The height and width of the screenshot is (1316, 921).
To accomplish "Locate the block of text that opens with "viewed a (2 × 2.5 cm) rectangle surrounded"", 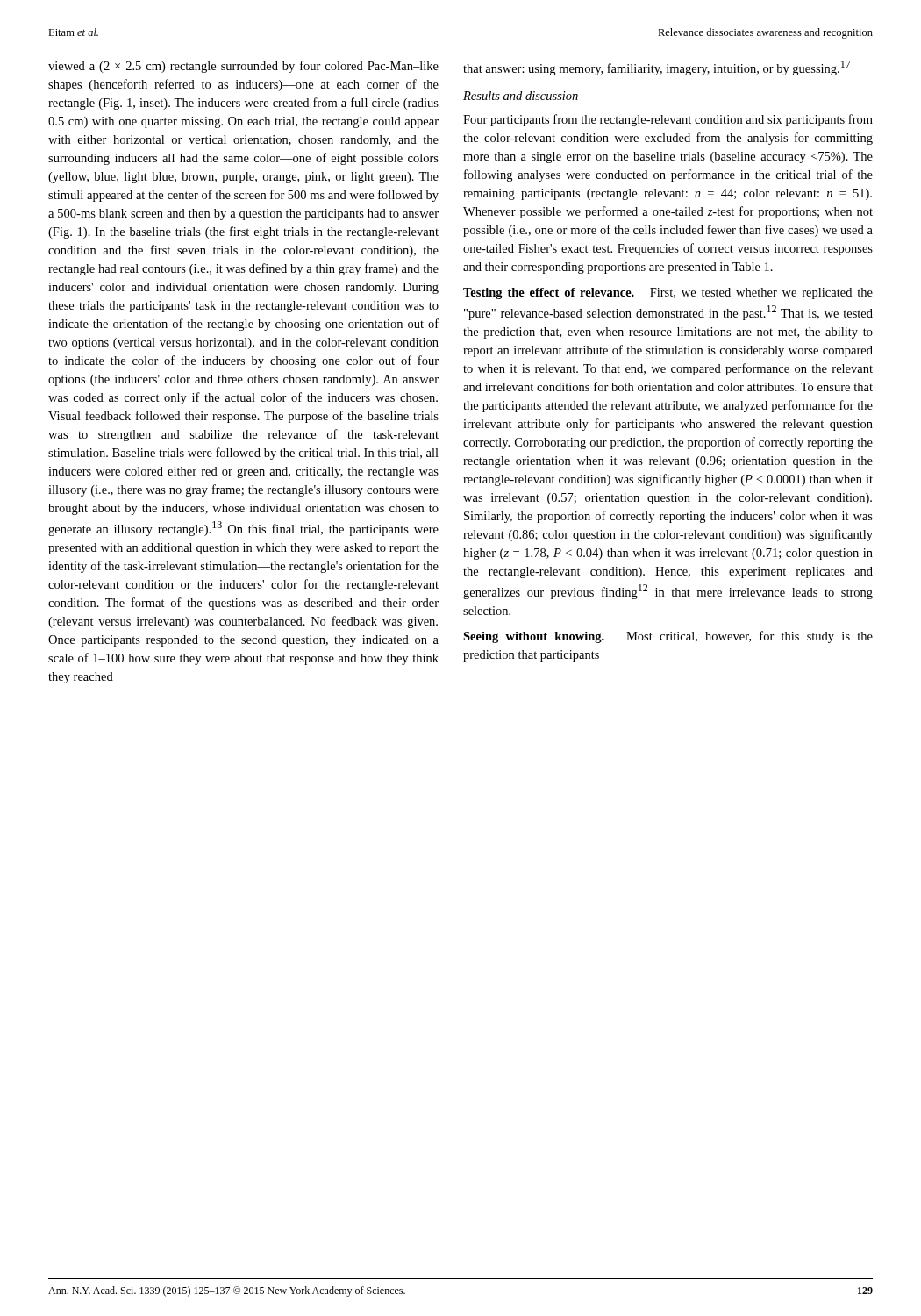I will click(243, 372).
